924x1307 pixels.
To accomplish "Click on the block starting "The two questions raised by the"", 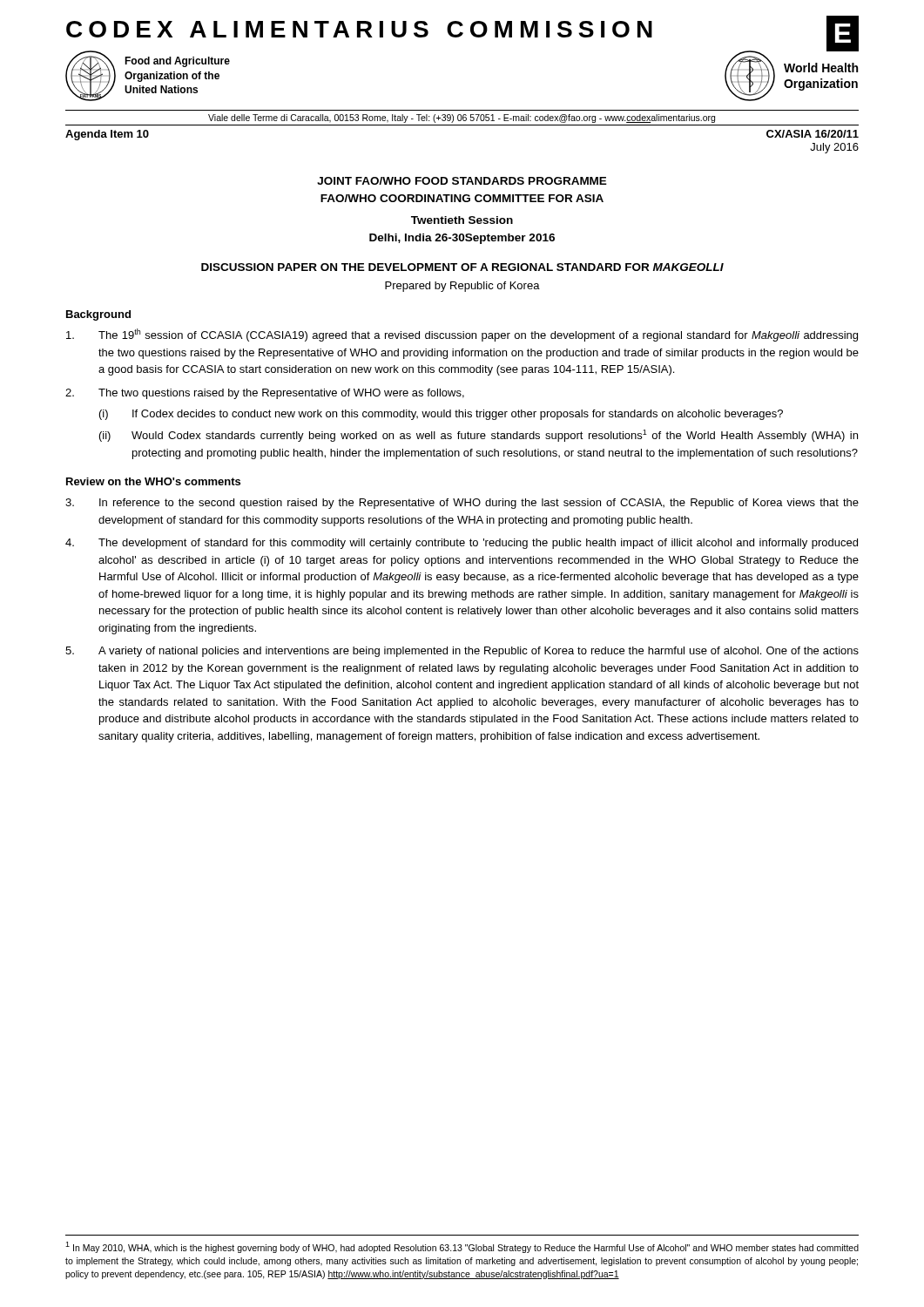I will (x=462, y=393).
